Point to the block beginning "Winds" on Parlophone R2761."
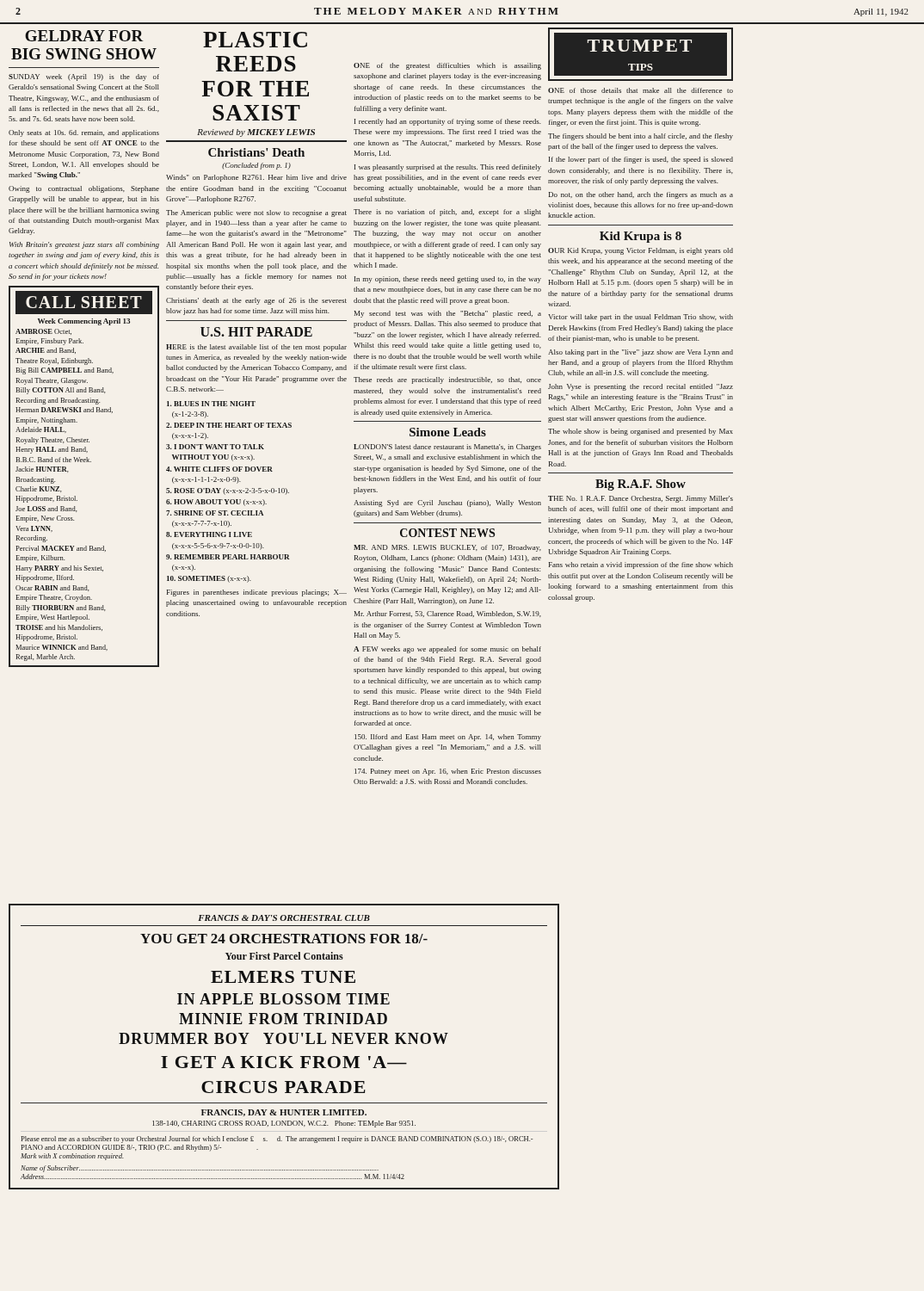924x1291 pixels. [x=256, y=244]
